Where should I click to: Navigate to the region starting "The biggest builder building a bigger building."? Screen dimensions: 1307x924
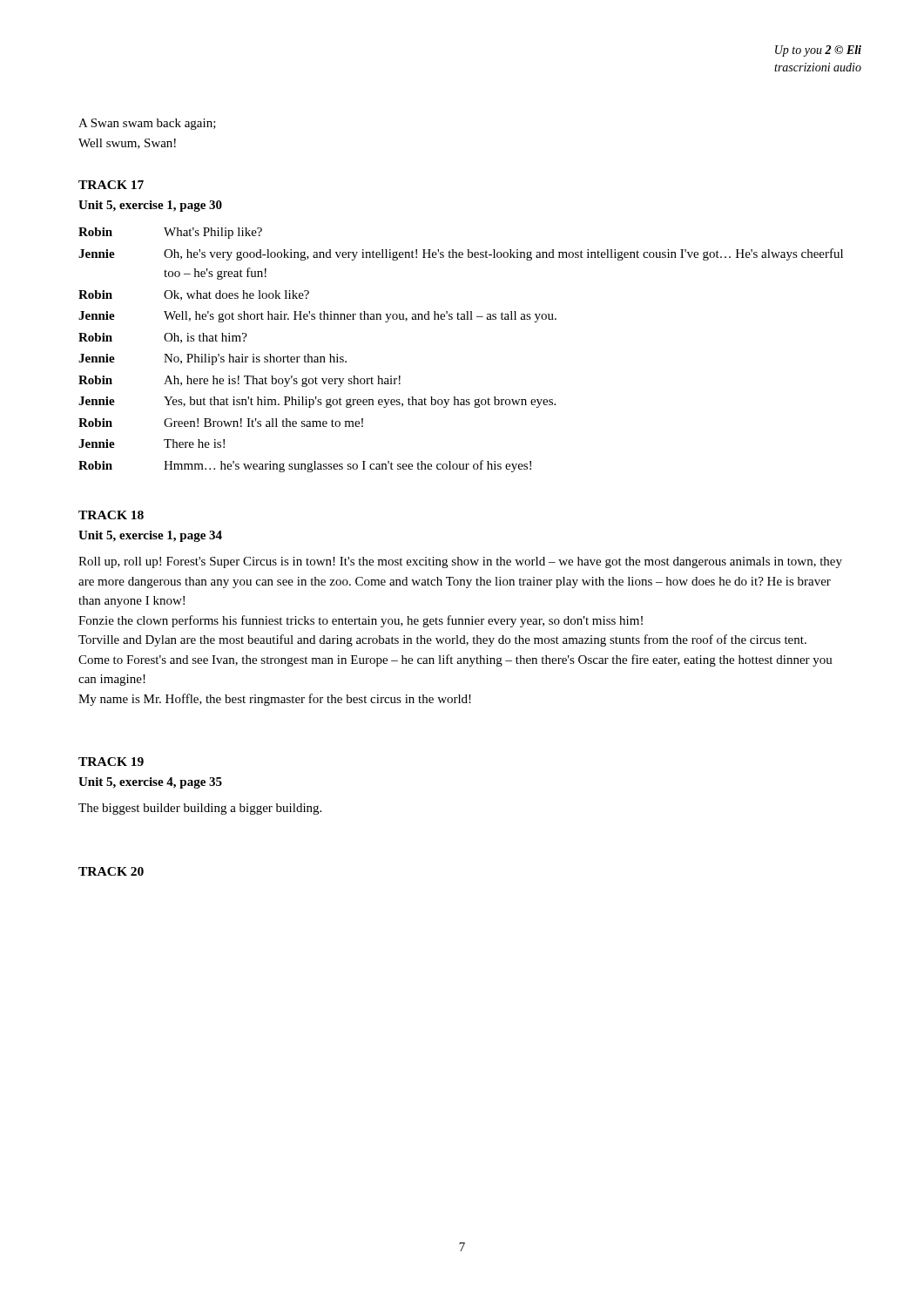tap(200, 808)
